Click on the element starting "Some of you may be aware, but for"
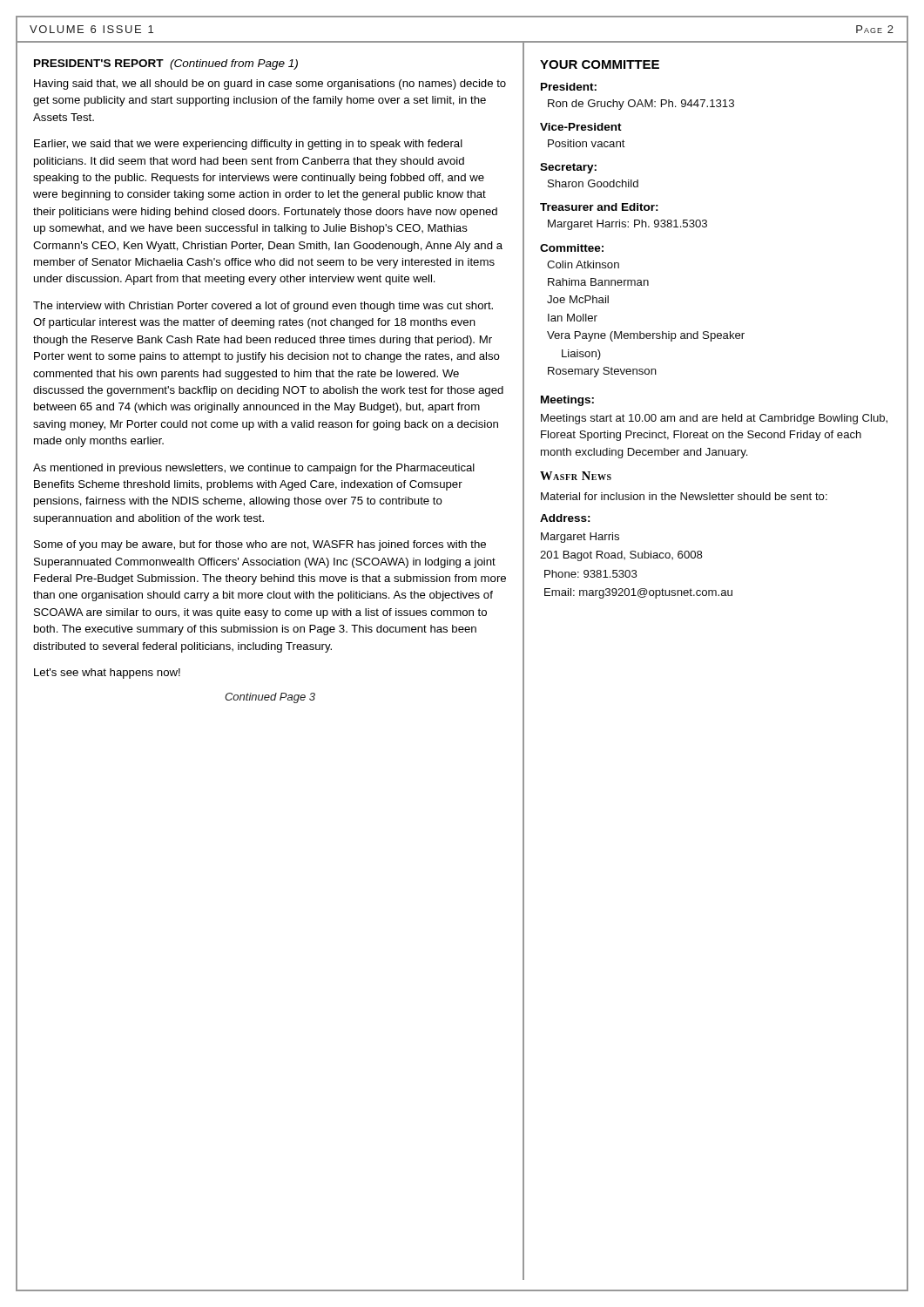 point(270,595)
